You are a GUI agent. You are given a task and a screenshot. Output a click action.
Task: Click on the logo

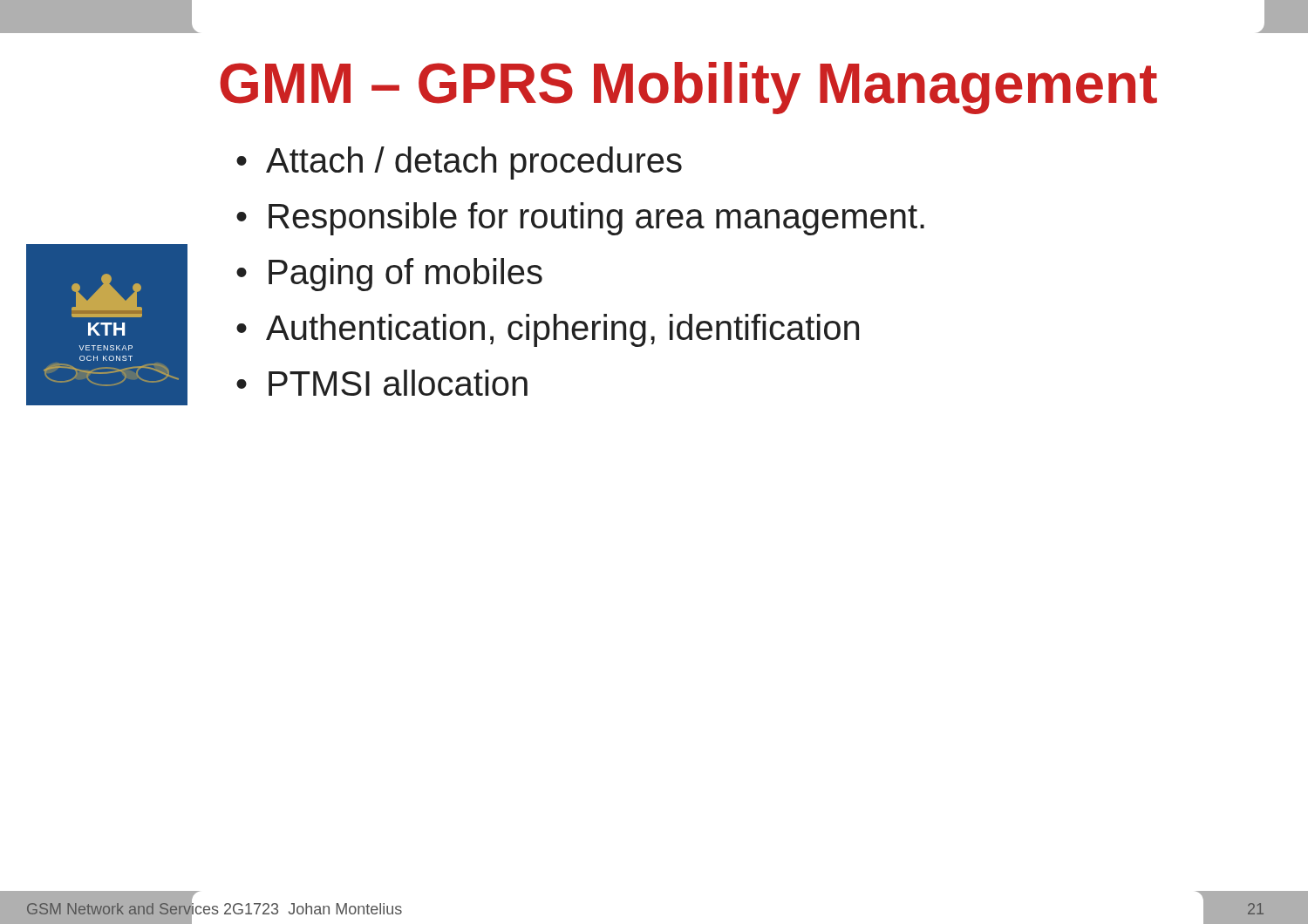coord(107,325)
